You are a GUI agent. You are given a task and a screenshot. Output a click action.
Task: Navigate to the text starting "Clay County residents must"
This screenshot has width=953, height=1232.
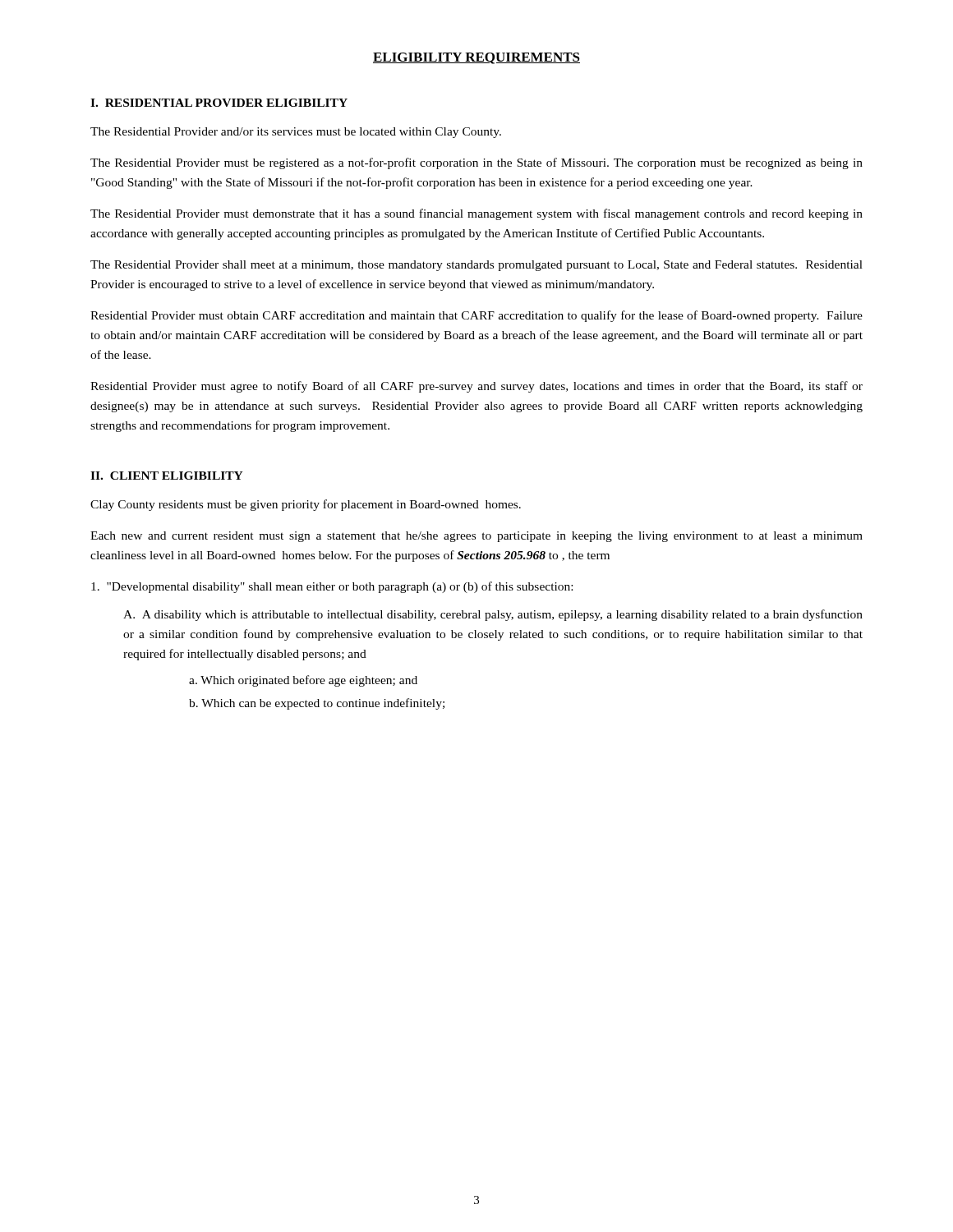(x=306, y=504)
